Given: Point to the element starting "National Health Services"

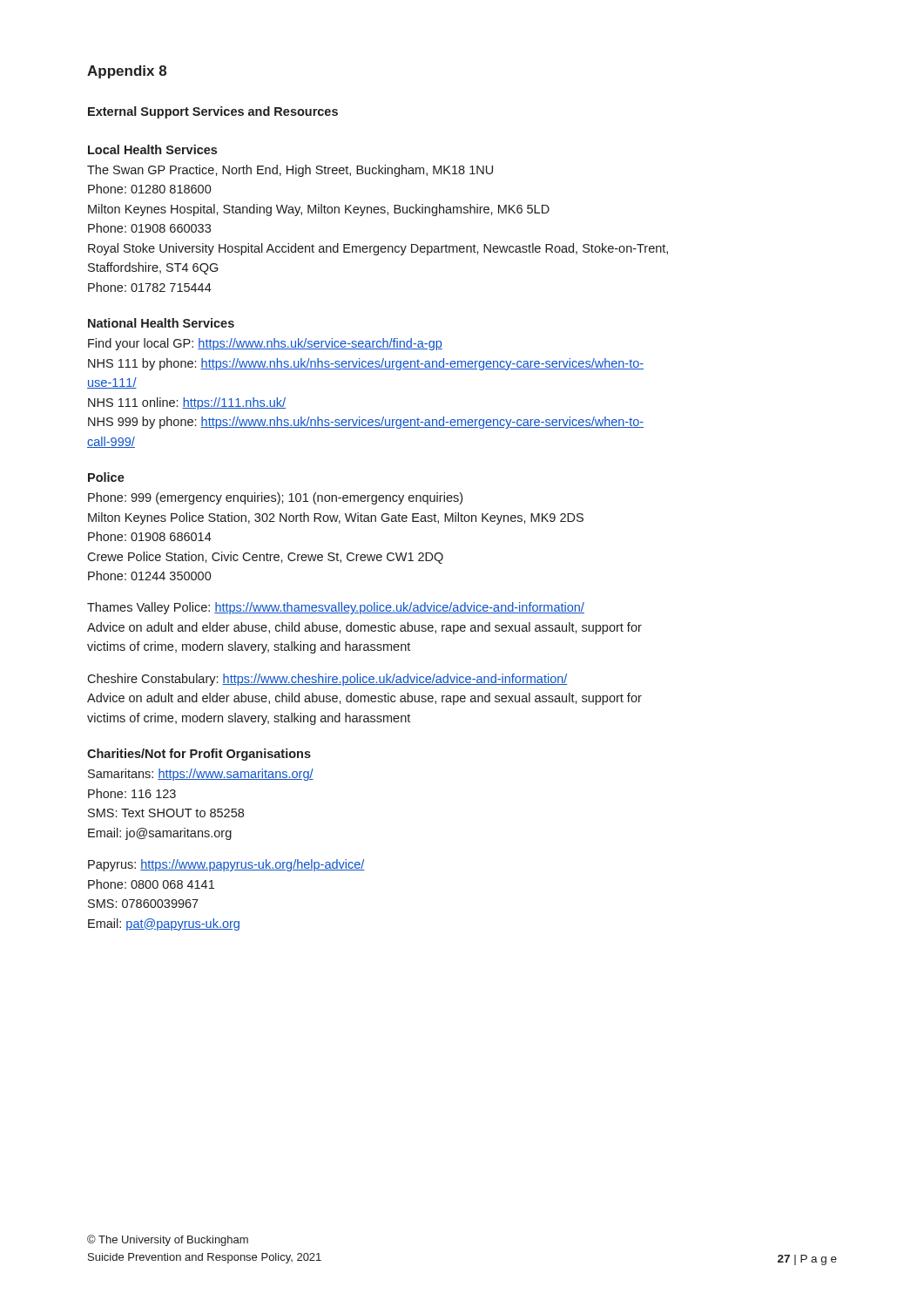Looking at the screenshot, I should coord(161,324).
